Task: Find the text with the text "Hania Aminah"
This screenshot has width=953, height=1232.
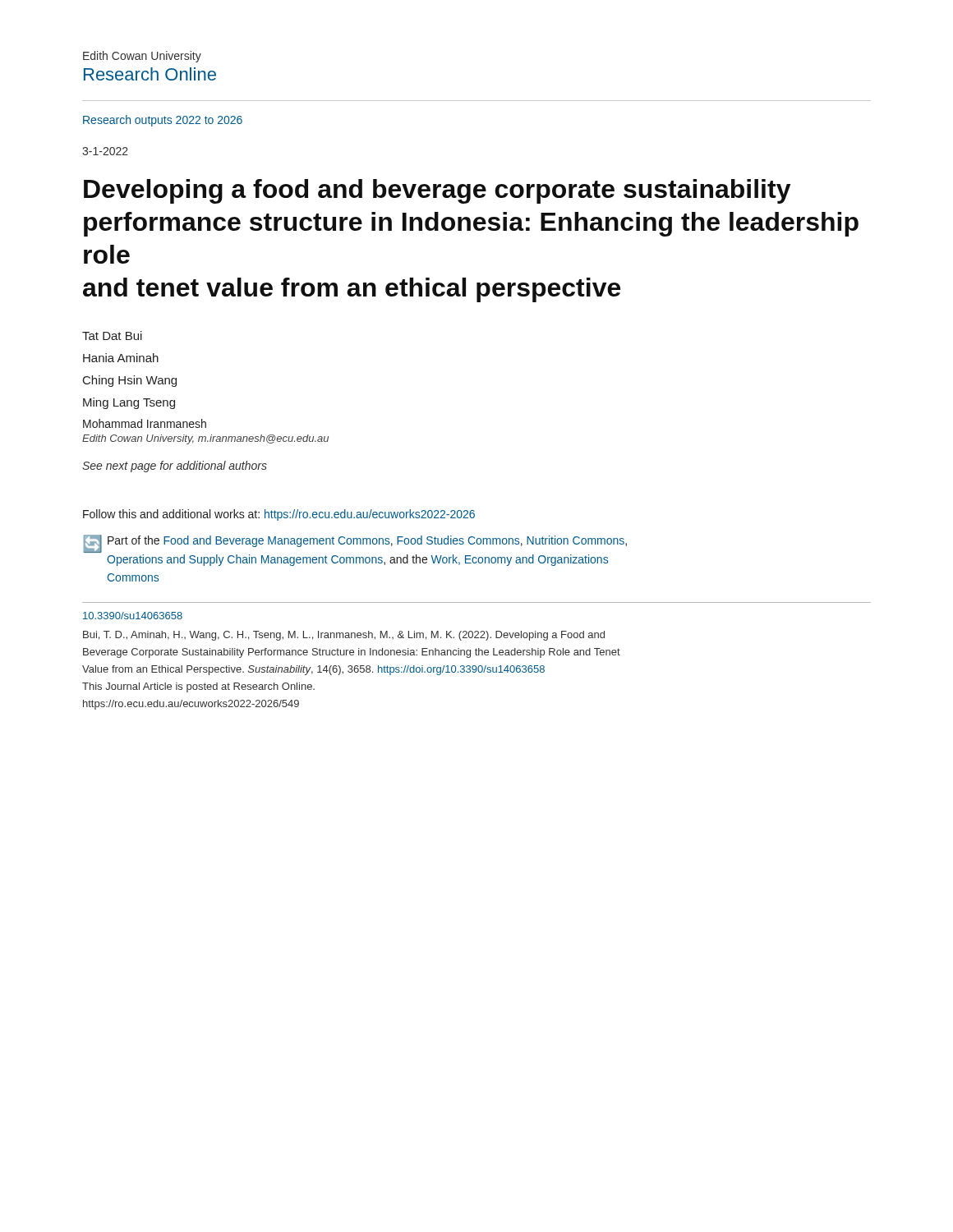Action: [121, 358]
